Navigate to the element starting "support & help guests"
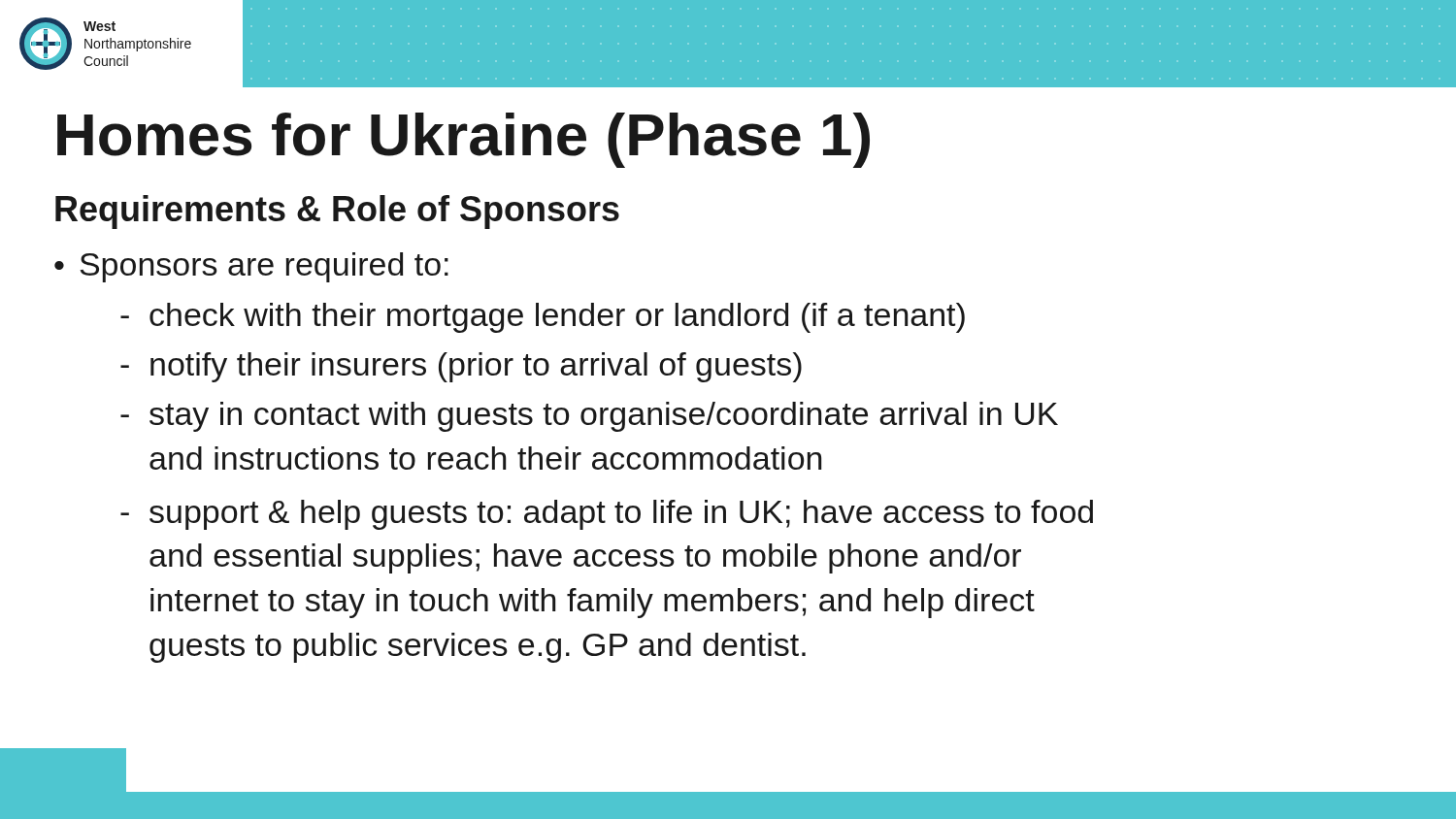1456x819 pixels. (607, 579)
